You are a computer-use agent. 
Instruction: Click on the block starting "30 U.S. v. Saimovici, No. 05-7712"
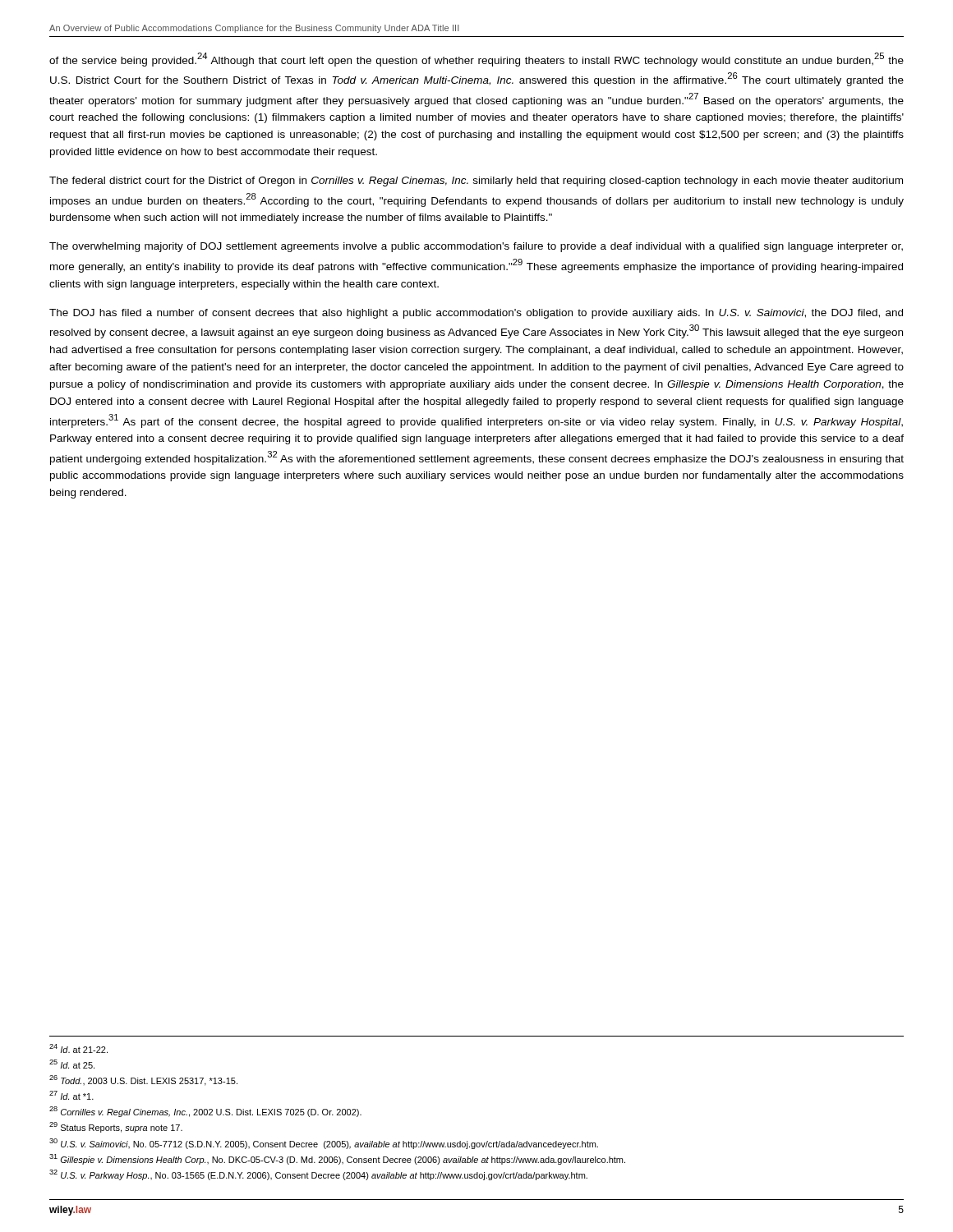[x=324, y=1142]
